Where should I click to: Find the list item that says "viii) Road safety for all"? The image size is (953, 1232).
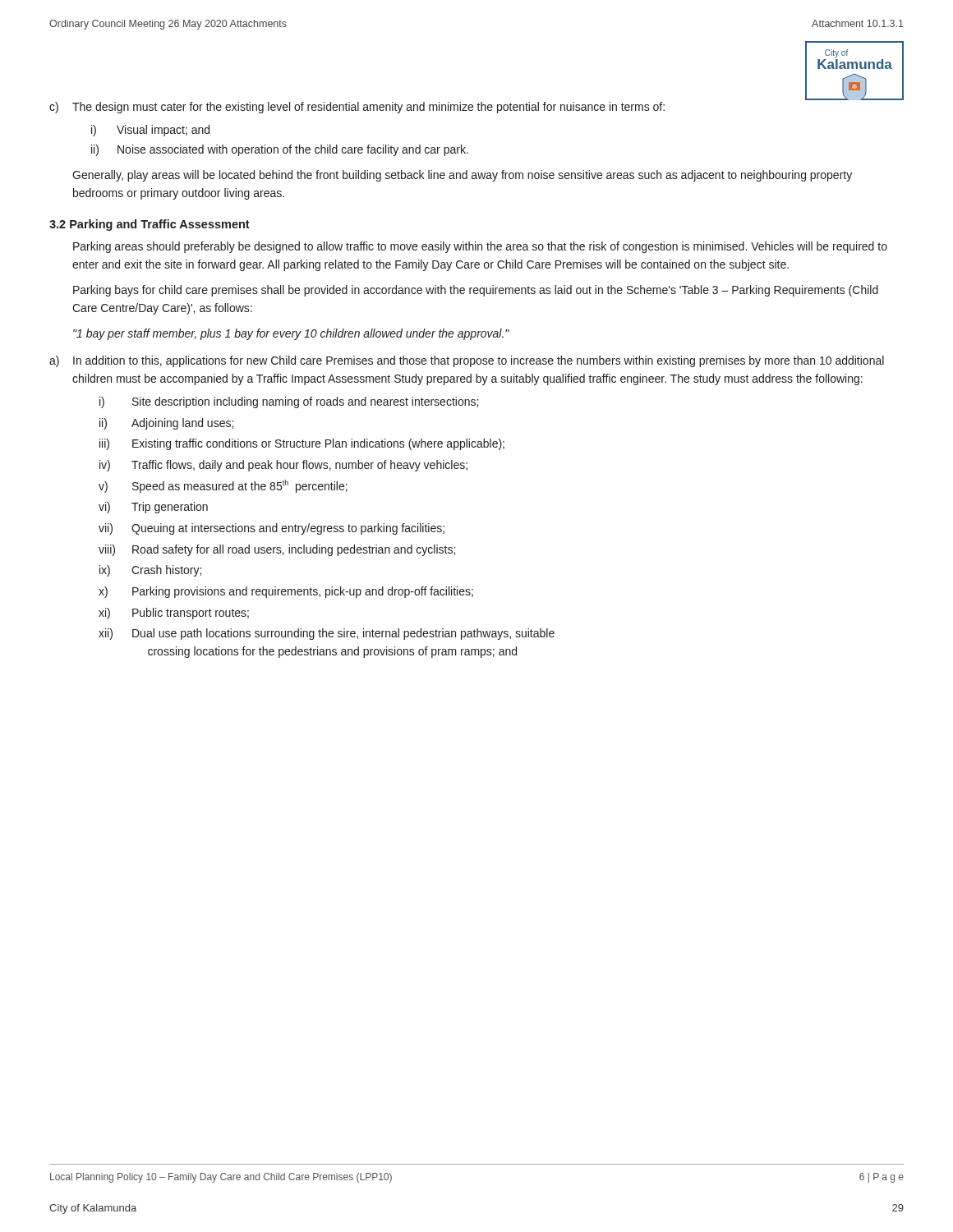(277, 550)
